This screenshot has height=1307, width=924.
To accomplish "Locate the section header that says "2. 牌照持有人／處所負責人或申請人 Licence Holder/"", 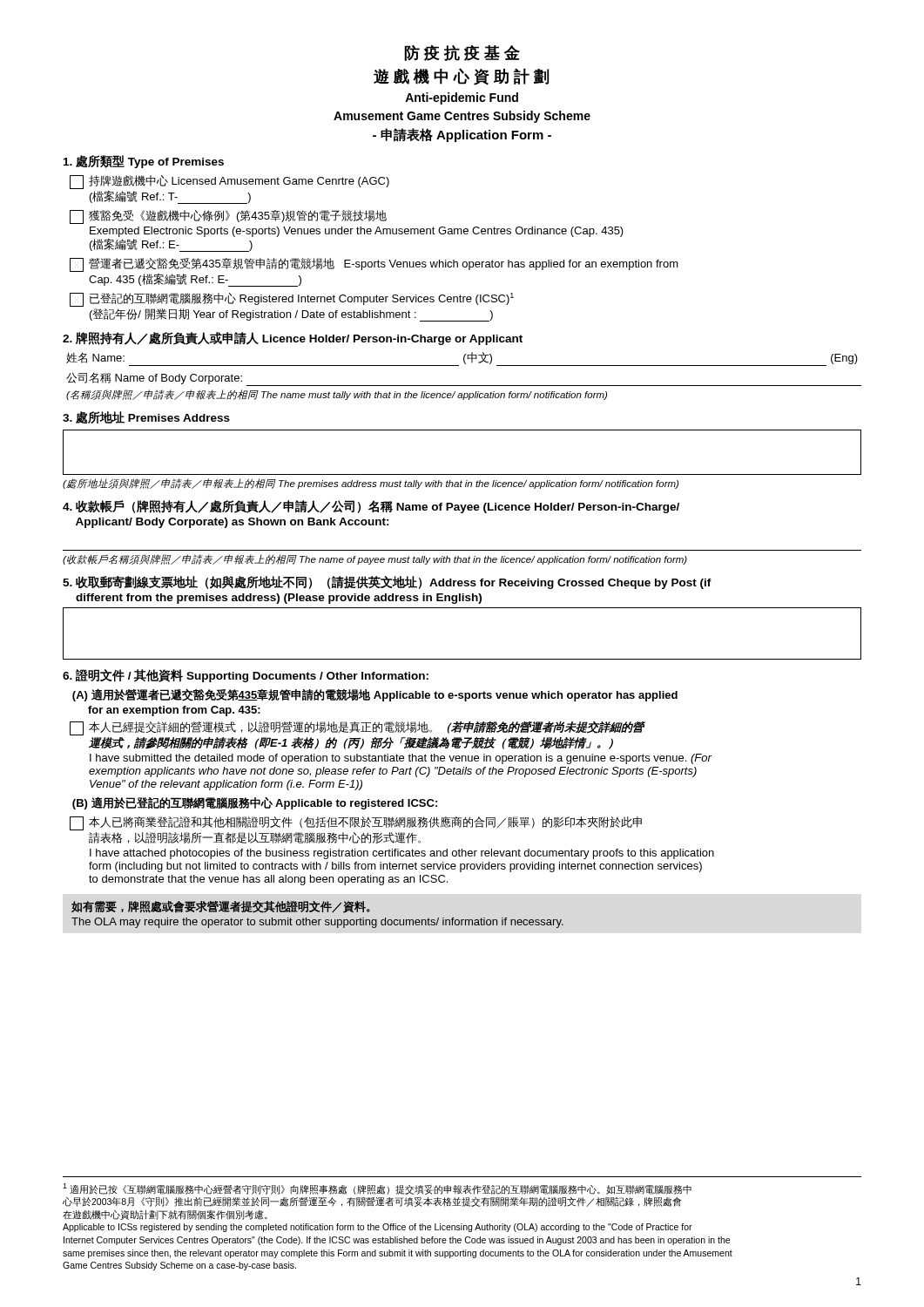I will point(293,339).
